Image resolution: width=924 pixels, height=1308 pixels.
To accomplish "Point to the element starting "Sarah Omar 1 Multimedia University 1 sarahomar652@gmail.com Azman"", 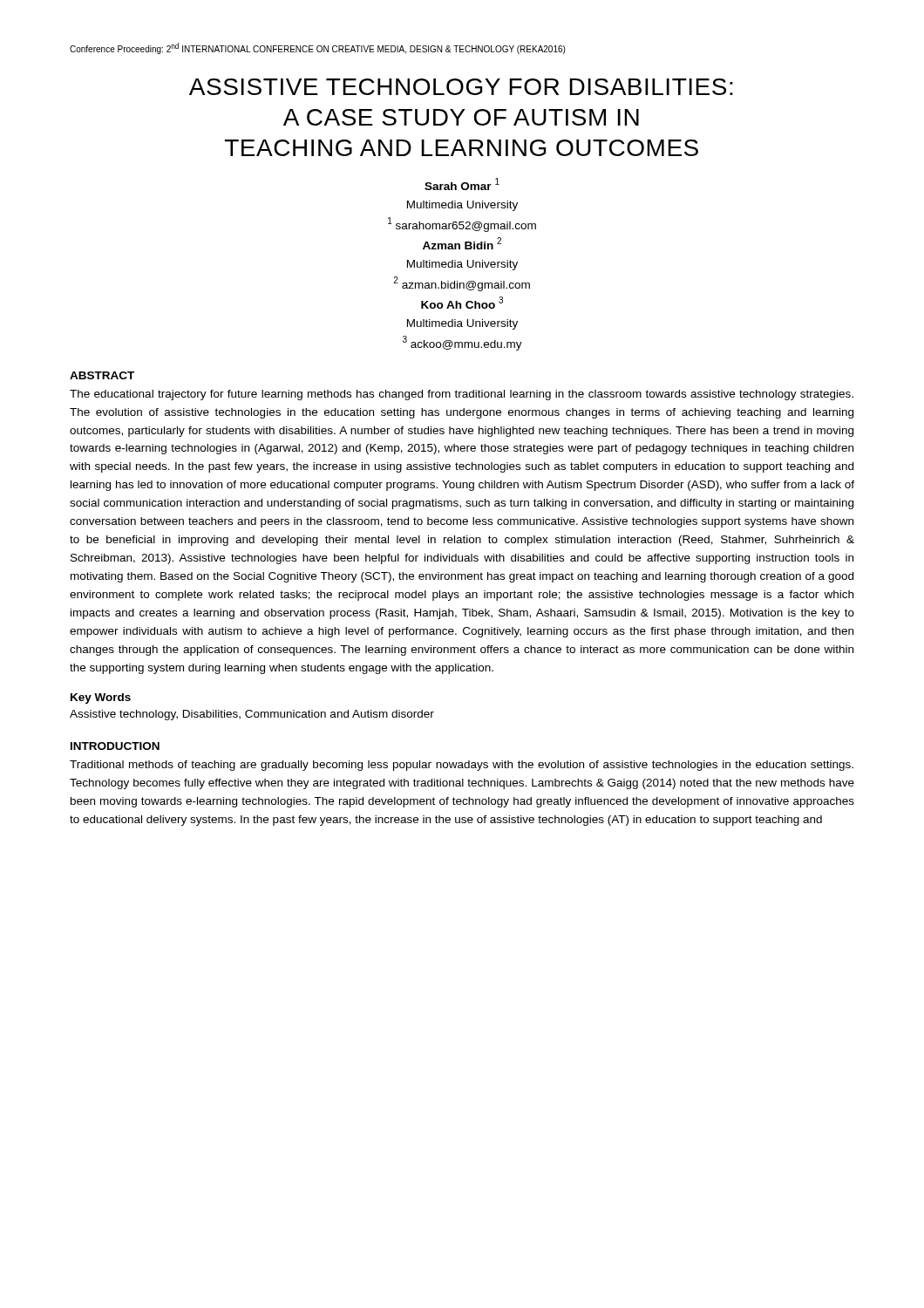I will tap(462, 264).
